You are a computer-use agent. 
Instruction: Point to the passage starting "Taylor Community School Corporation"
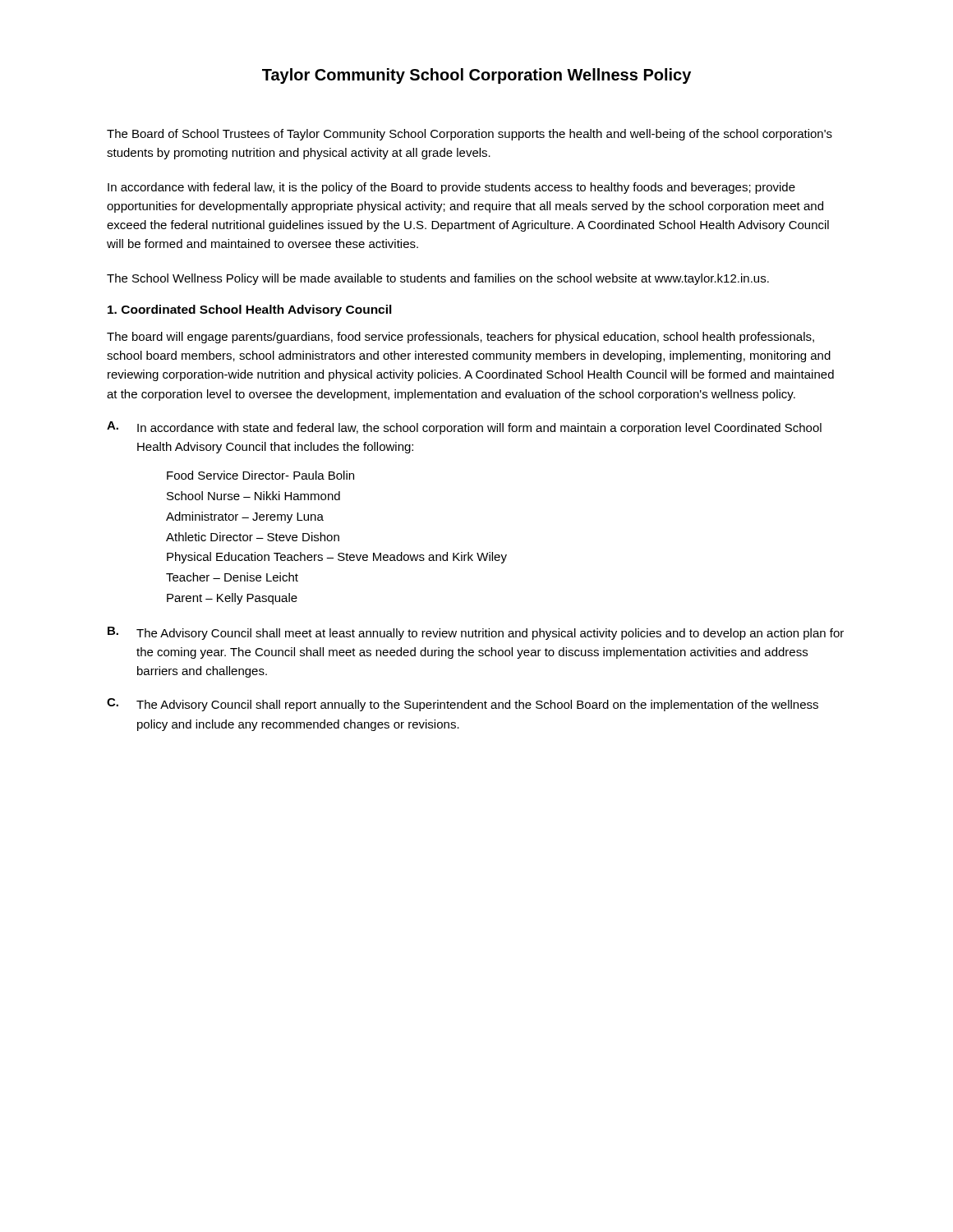point(476,75)
